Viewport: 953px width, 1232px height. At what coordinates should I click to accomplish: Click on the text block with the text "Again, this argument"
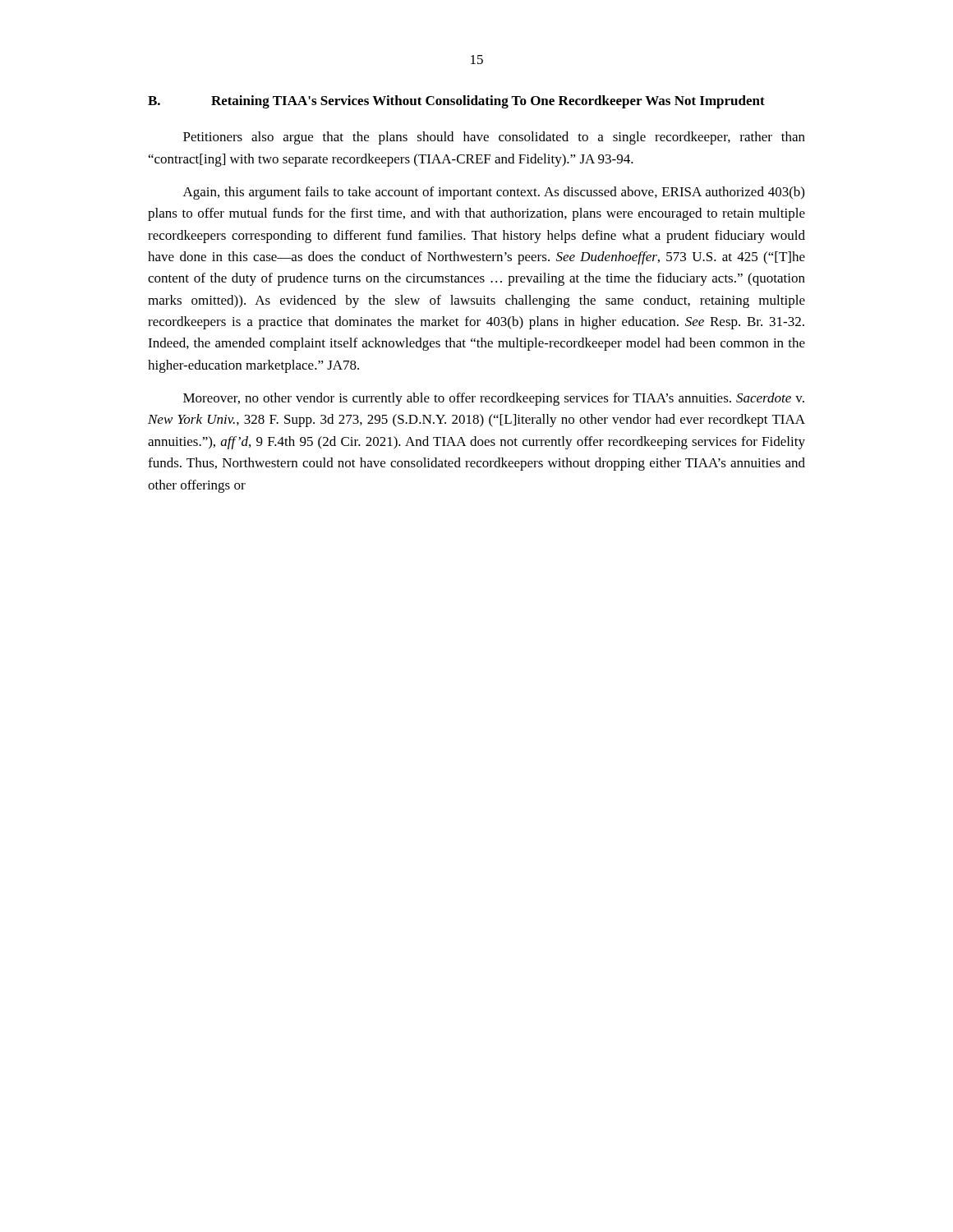click(x=476, y=278)
